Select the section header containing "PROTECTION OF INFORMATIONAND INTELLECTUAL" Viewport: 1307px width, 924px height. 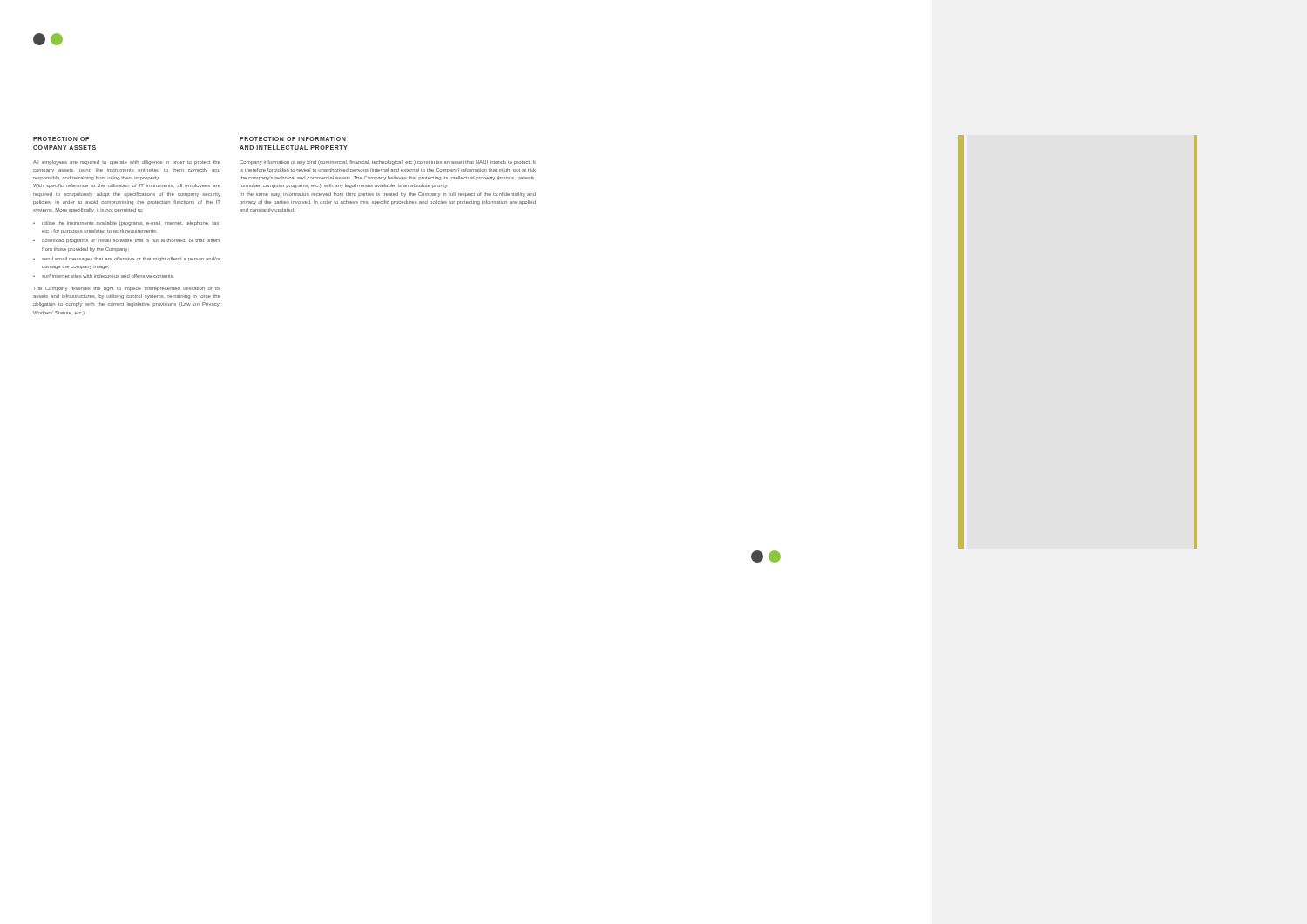pyautogui.click(x=294, y=143)
